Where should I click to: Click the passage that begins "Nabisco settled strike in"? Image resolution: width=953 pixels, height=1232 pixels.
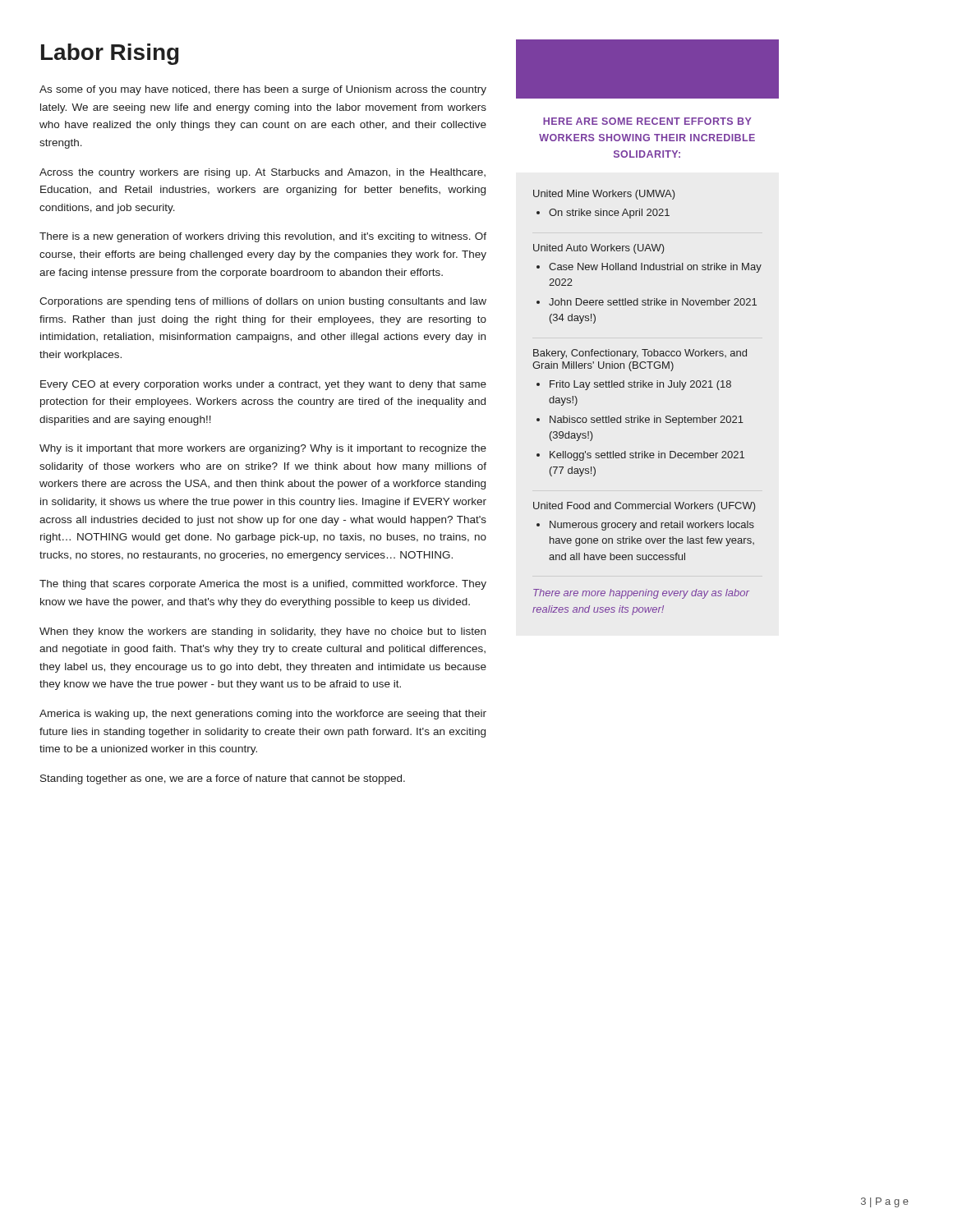656,427
